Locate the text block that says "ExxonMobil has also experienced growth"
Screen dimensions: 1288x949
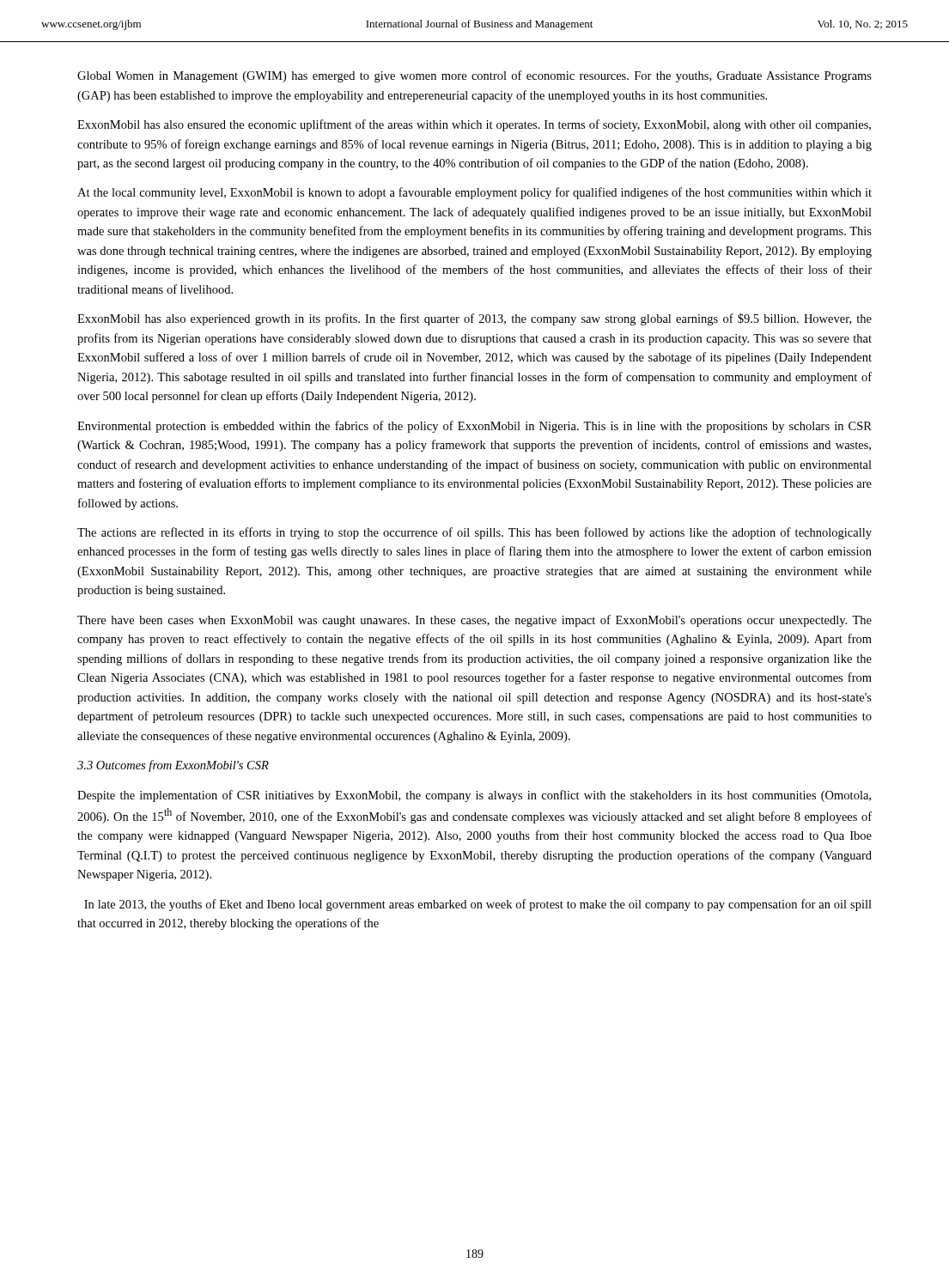[x=474, y=358]
